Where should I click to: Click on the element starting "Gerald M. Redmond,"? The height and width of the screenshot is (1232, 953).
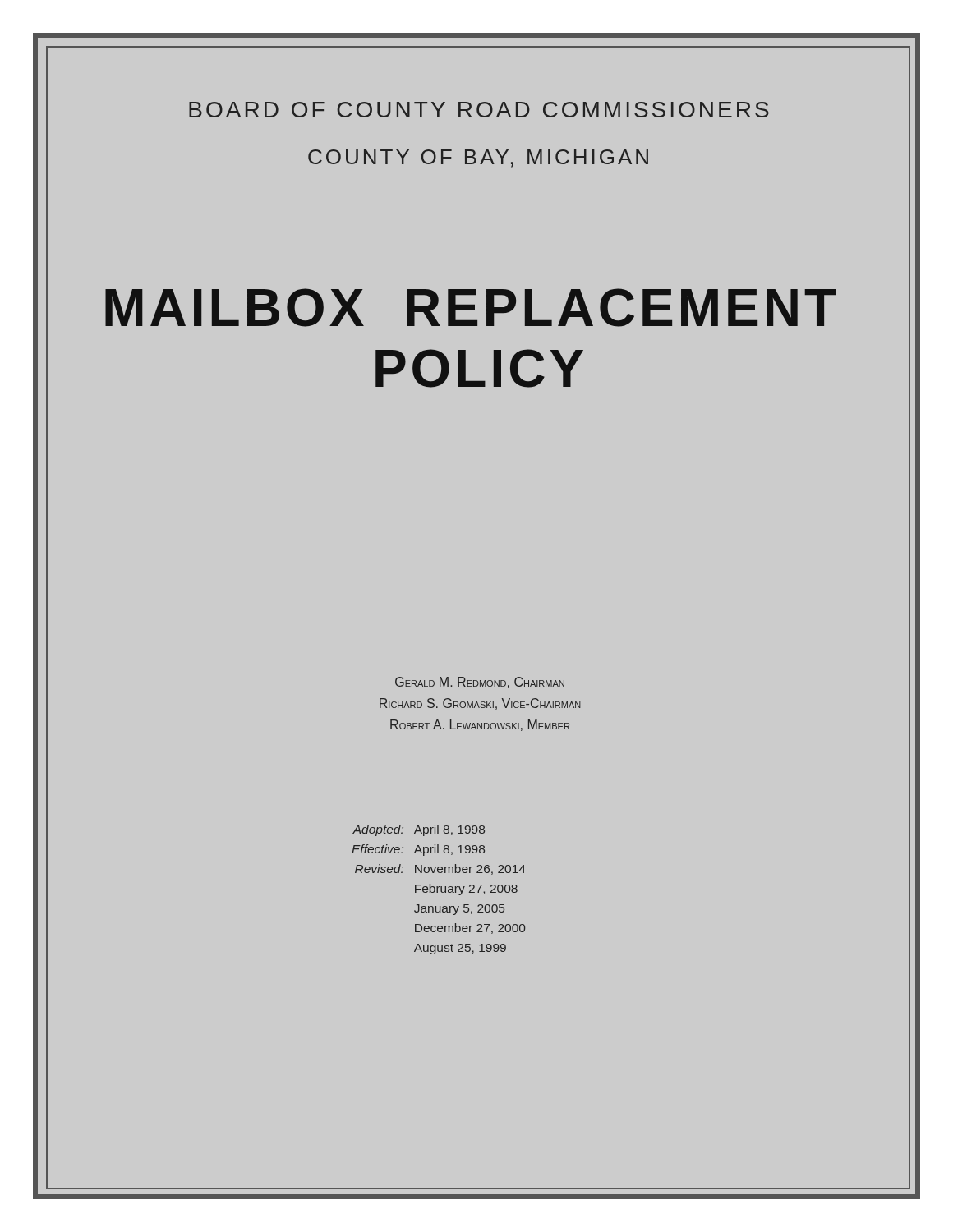tap(480, 703)
